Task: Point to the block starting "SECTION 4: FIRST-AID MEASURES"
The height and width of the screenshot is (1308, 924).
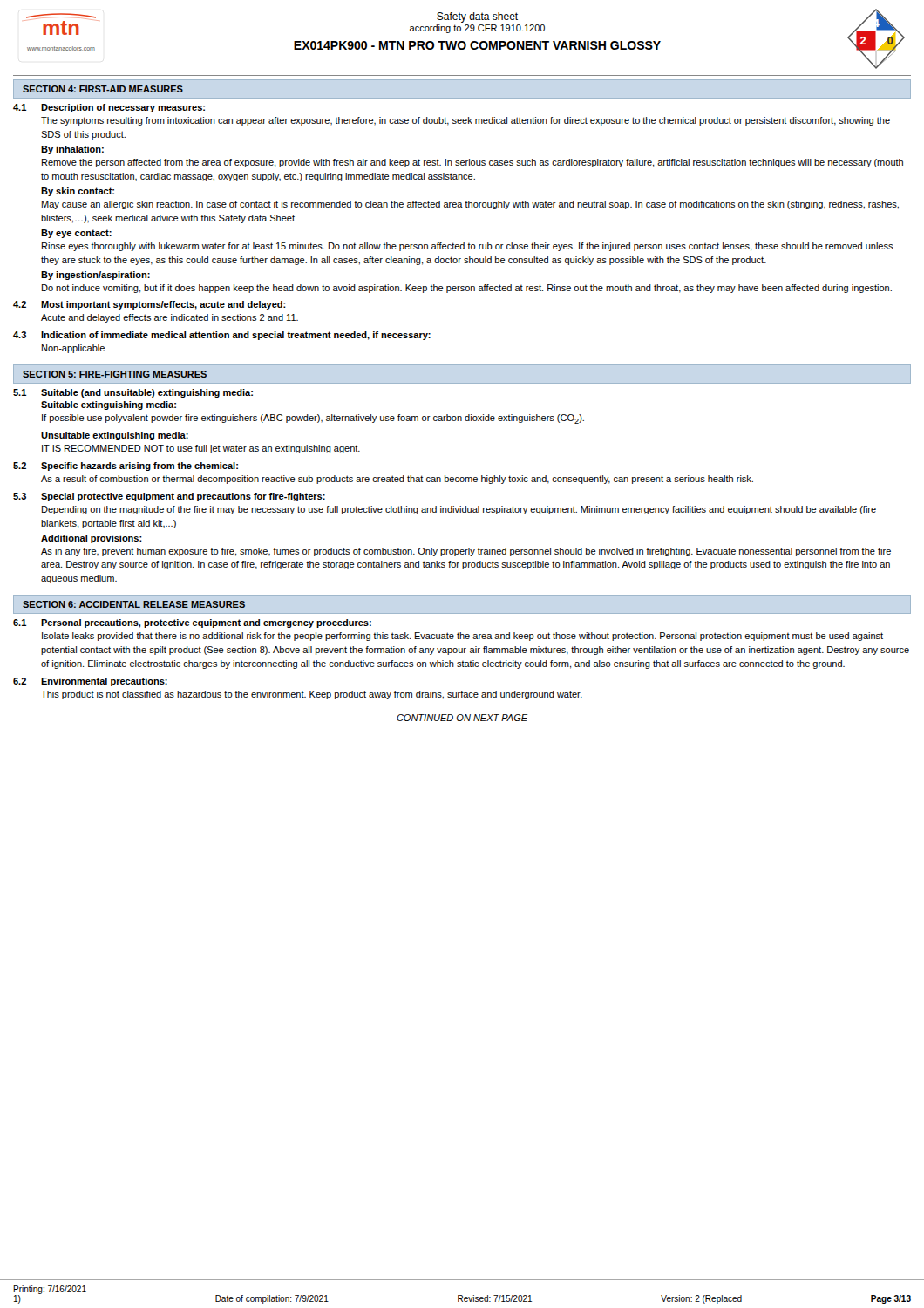Action: tap(103, 89)
